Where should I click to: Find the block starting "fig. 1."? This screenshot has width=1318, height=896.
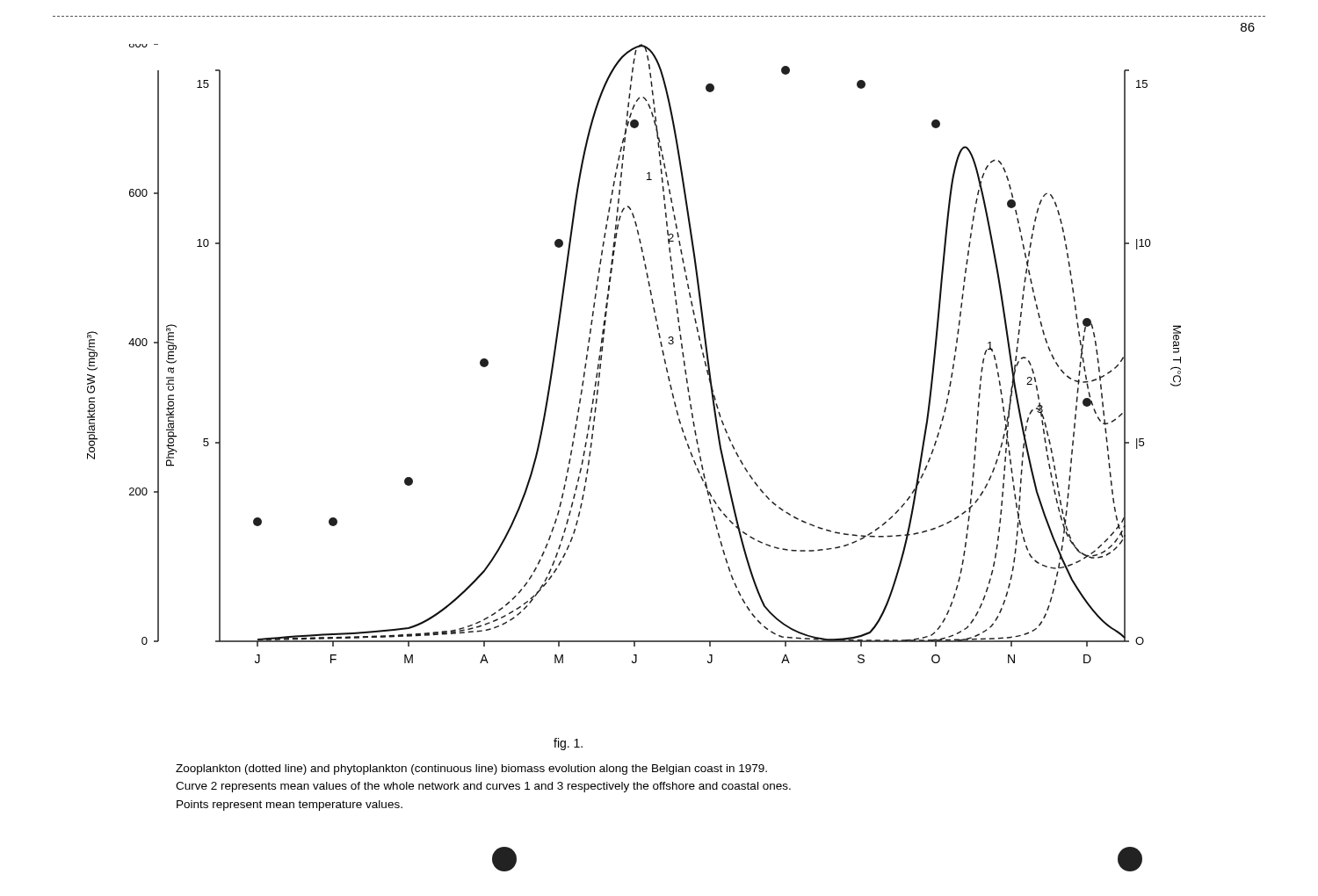569,743
